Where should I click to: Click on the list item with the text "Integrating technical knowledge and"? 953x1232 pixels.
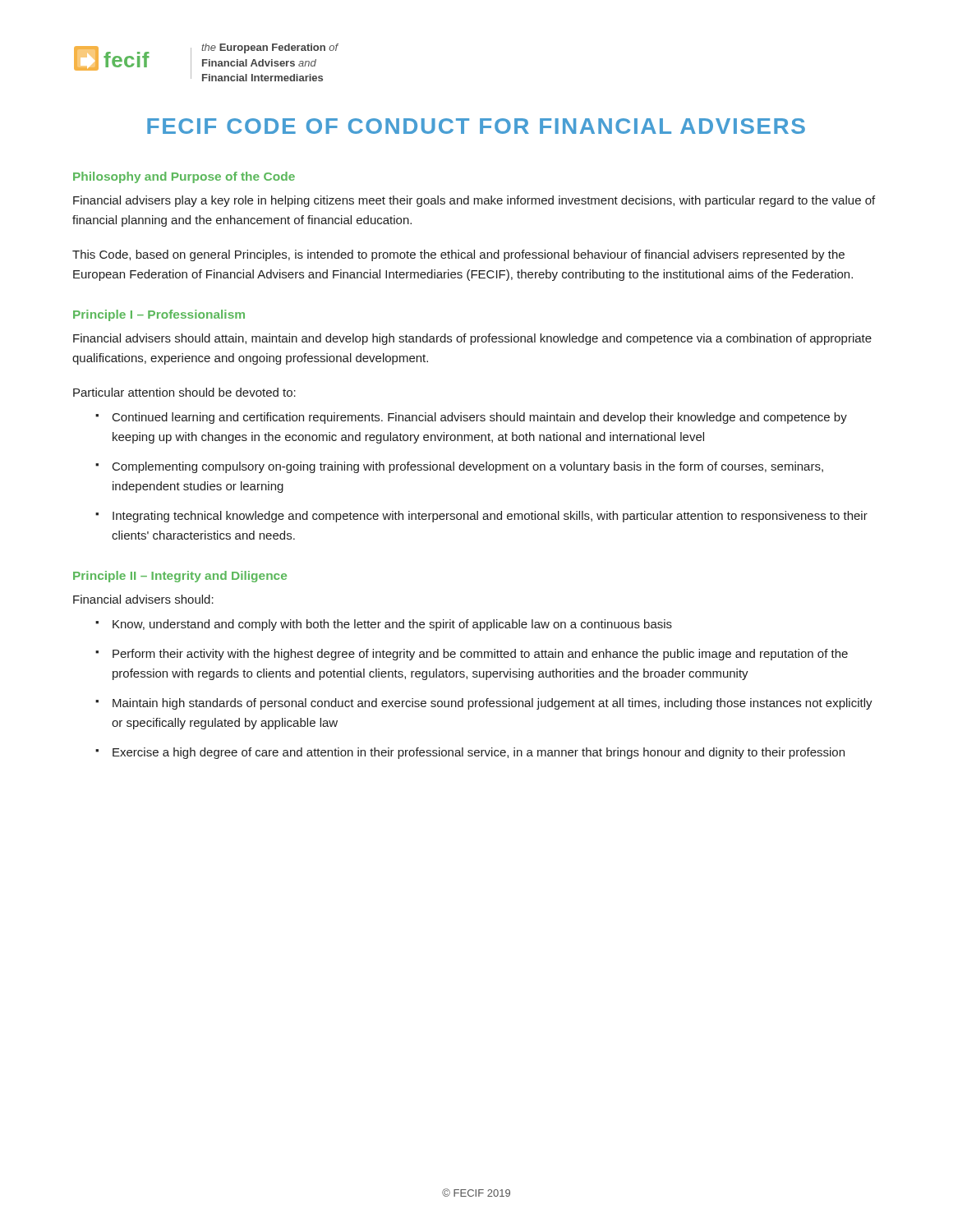490,525
